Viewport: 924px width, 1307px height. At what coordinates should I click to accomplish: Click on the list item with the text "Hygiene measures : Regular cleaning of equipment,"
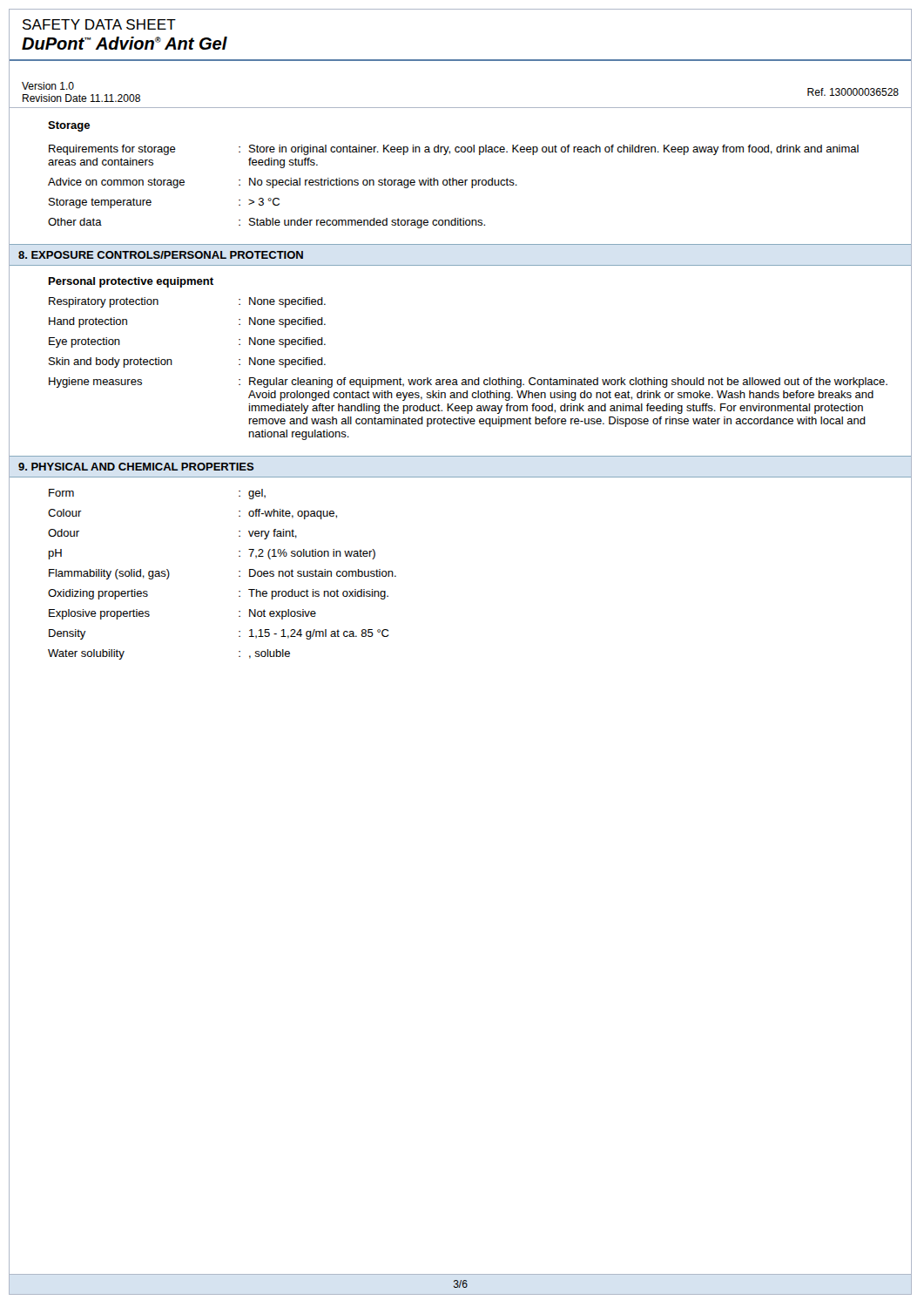coord(473,407)
